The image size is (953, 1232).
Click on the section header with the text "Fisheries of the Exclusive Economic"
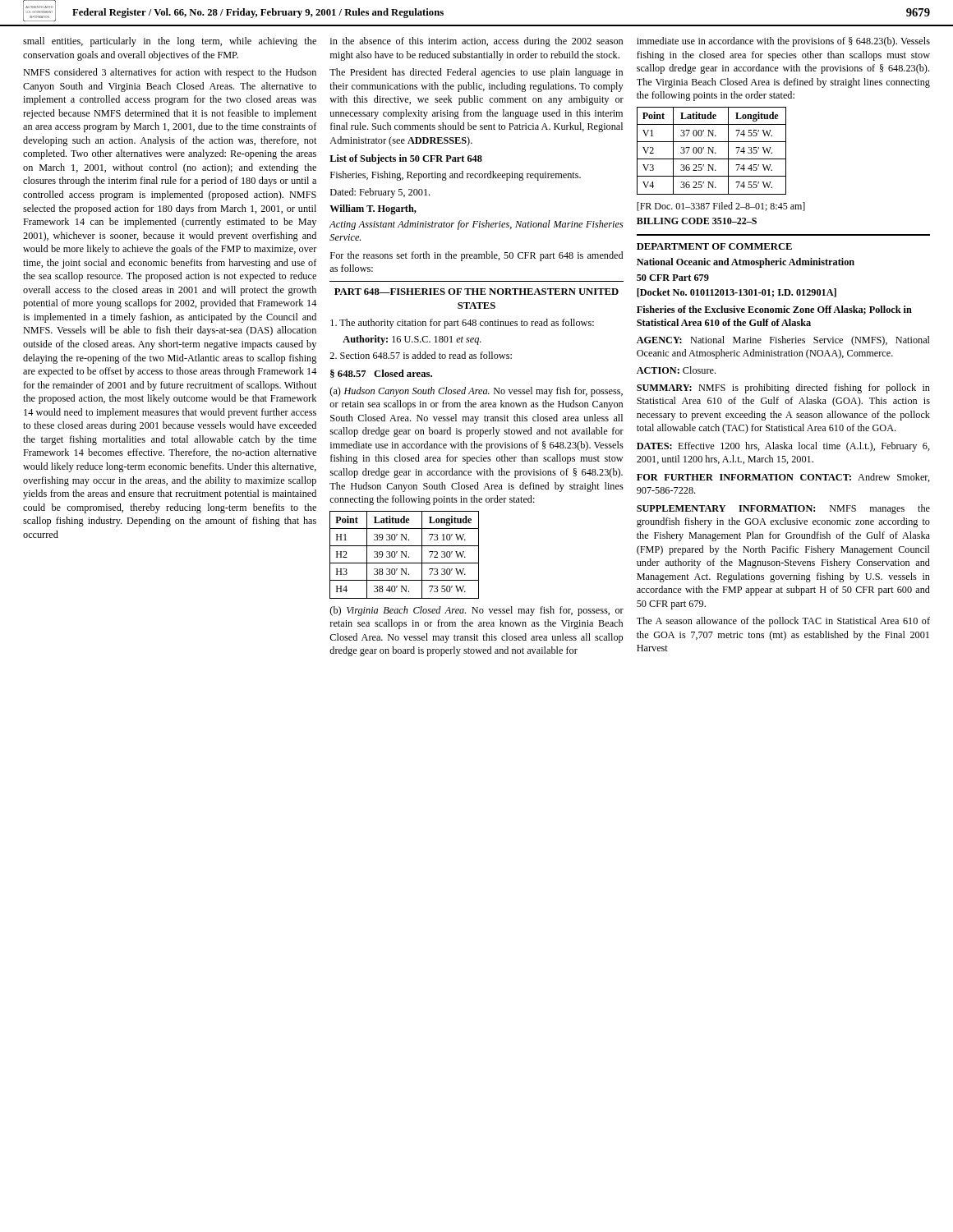774,316
